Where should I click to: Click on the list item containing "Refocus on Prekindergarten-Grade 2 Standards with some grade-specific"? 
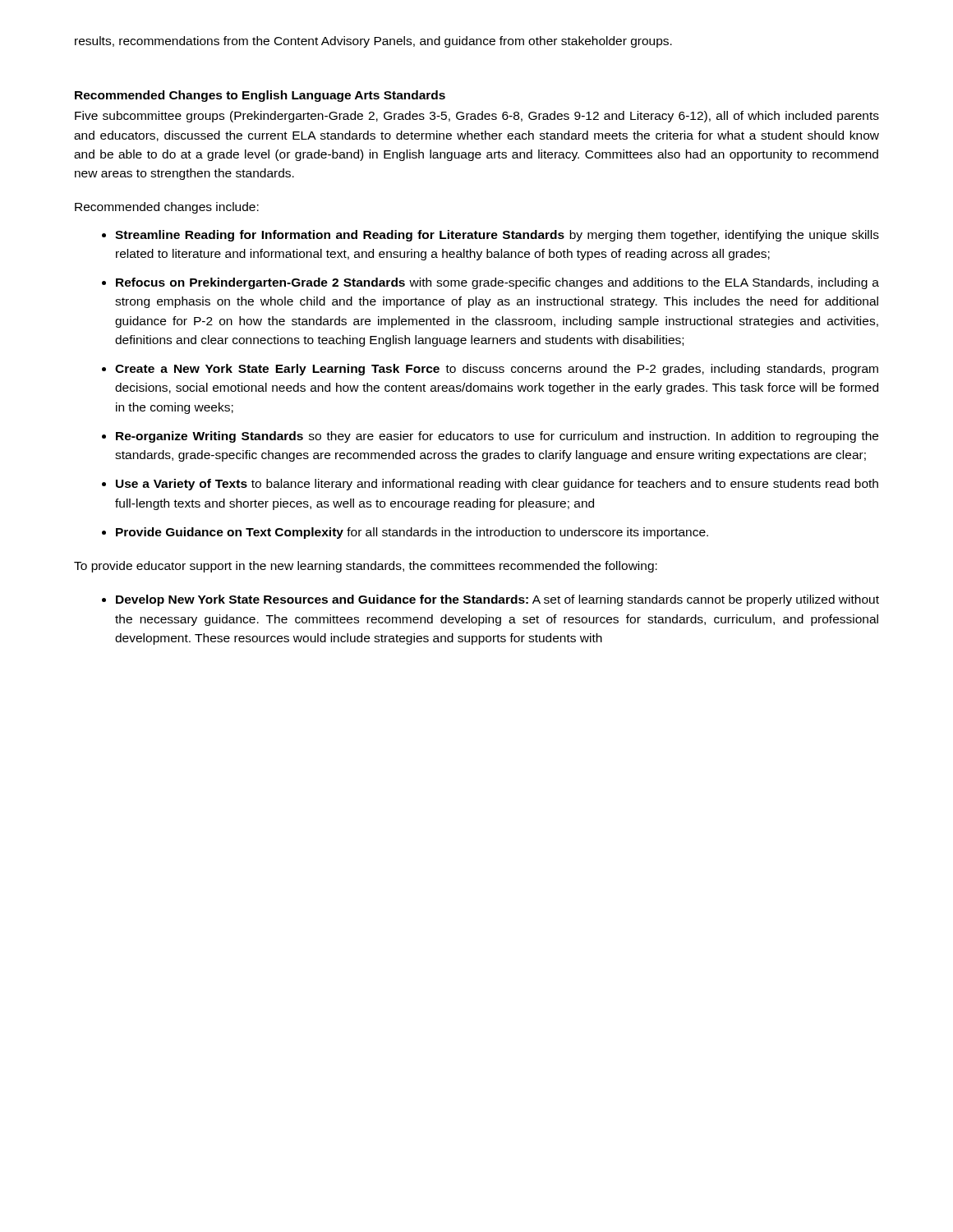click(497, 311)
